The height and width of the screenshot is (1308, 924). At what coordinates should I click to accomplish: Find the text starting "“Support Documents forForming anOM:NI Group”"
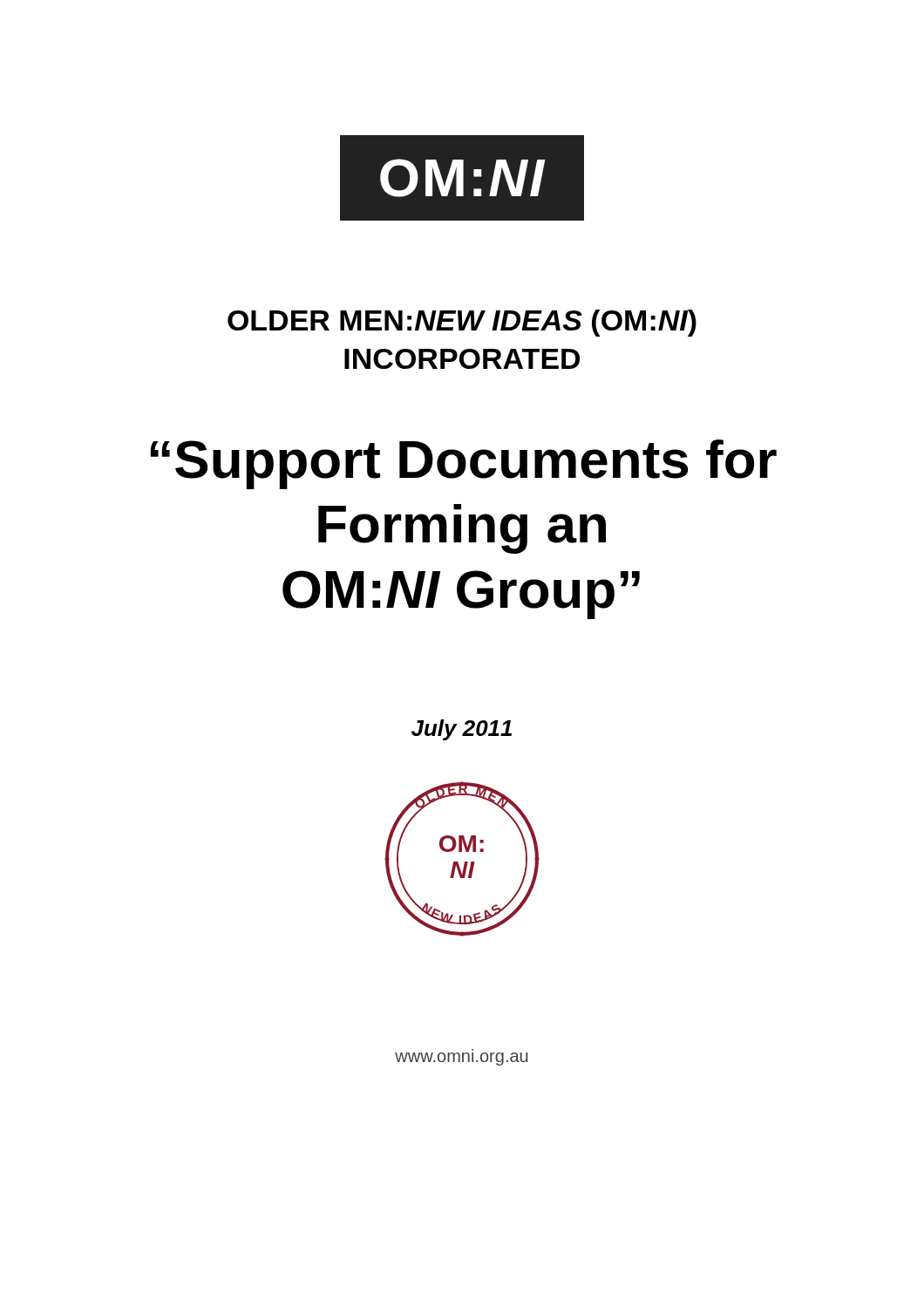click(x=462, y=524)
